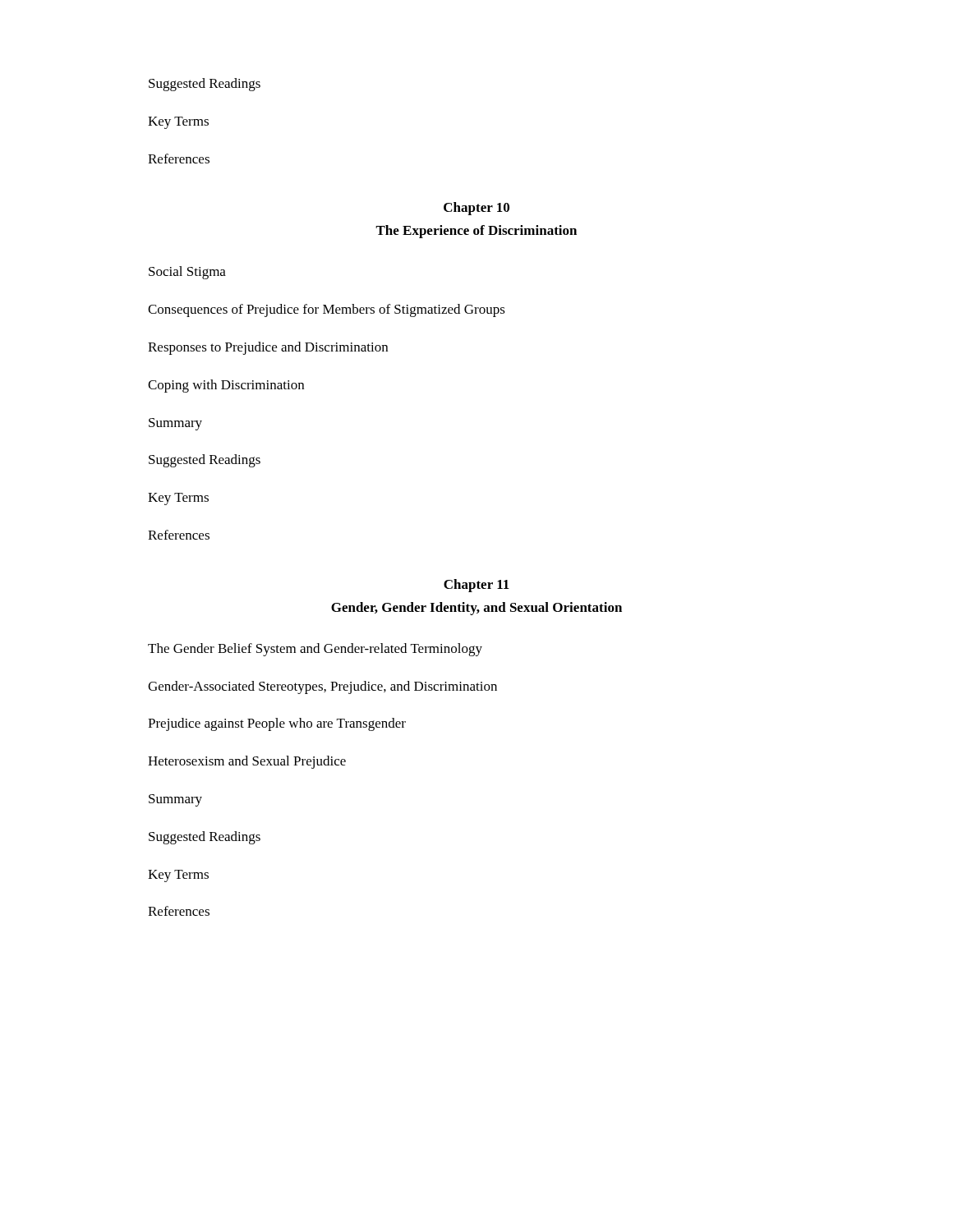Point to the element starting "The Gender Belief System and Gender-related"
The width and height of the screenshot is (953, 1232).
pyautogui.click(x=315, y=648)
